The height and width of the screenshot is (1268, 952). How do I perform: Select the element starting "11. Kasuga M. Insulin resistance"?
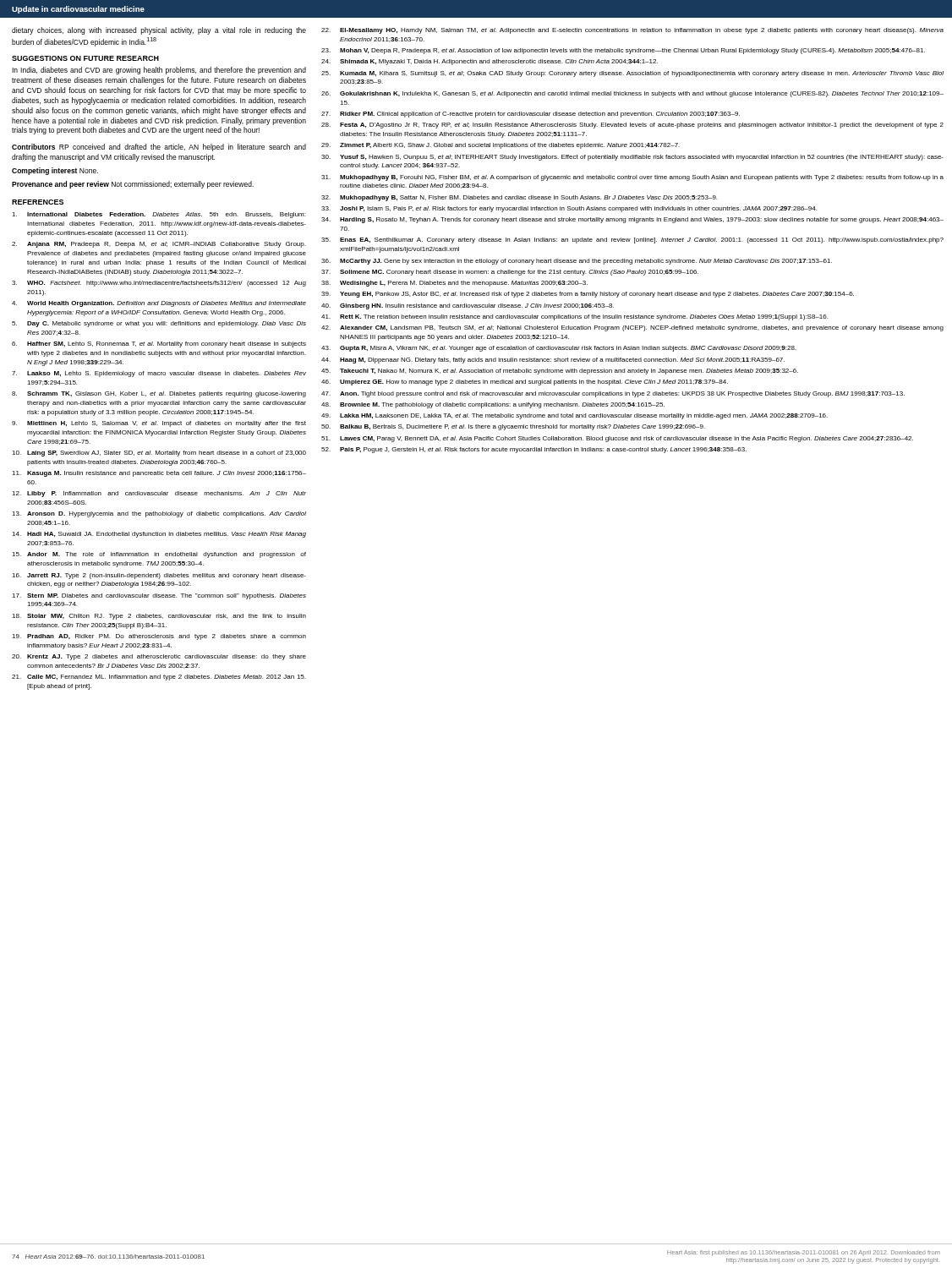159,478
